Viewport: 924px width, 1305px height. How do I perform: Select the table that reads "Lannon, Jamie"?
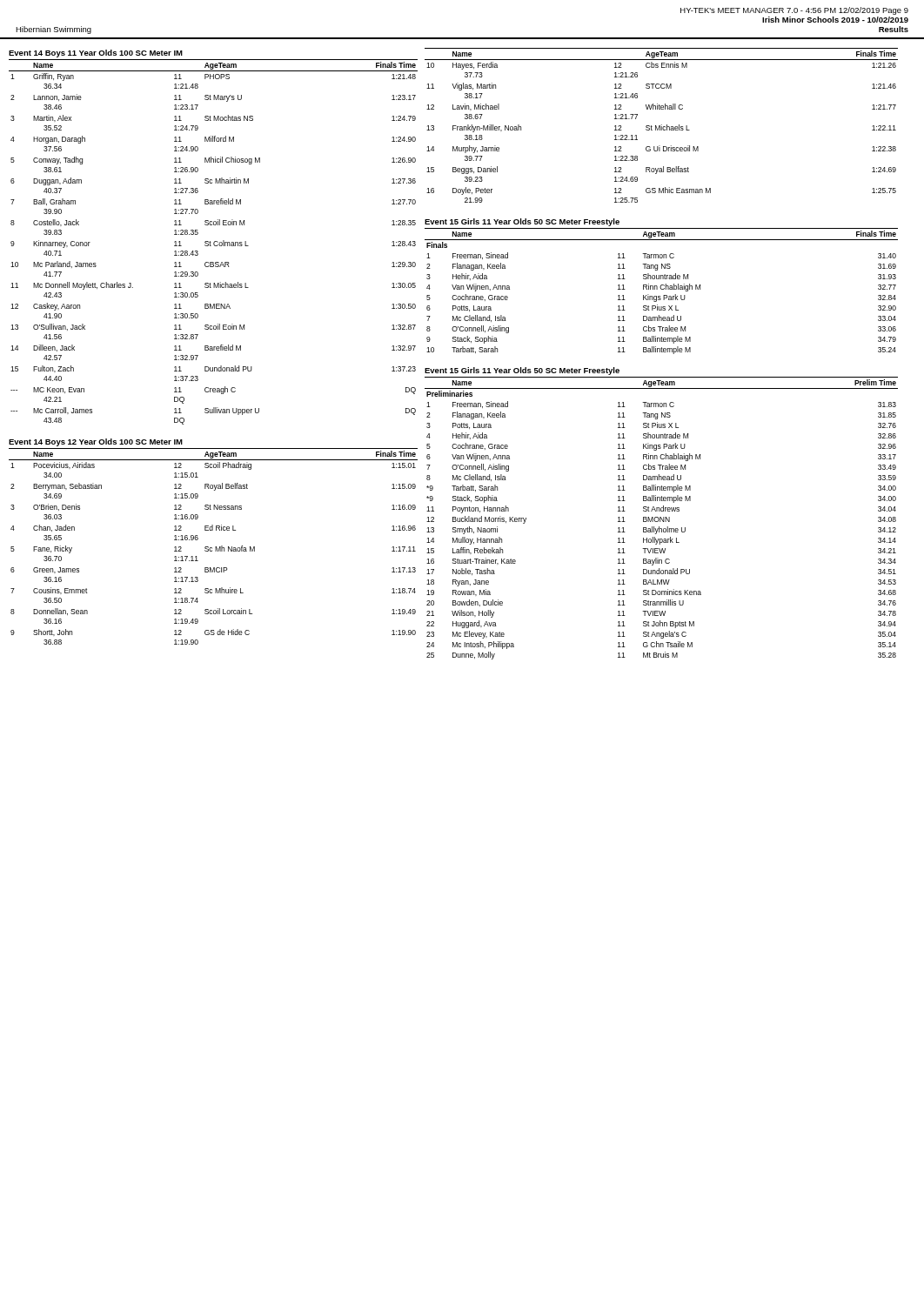[x=213, y=243]
